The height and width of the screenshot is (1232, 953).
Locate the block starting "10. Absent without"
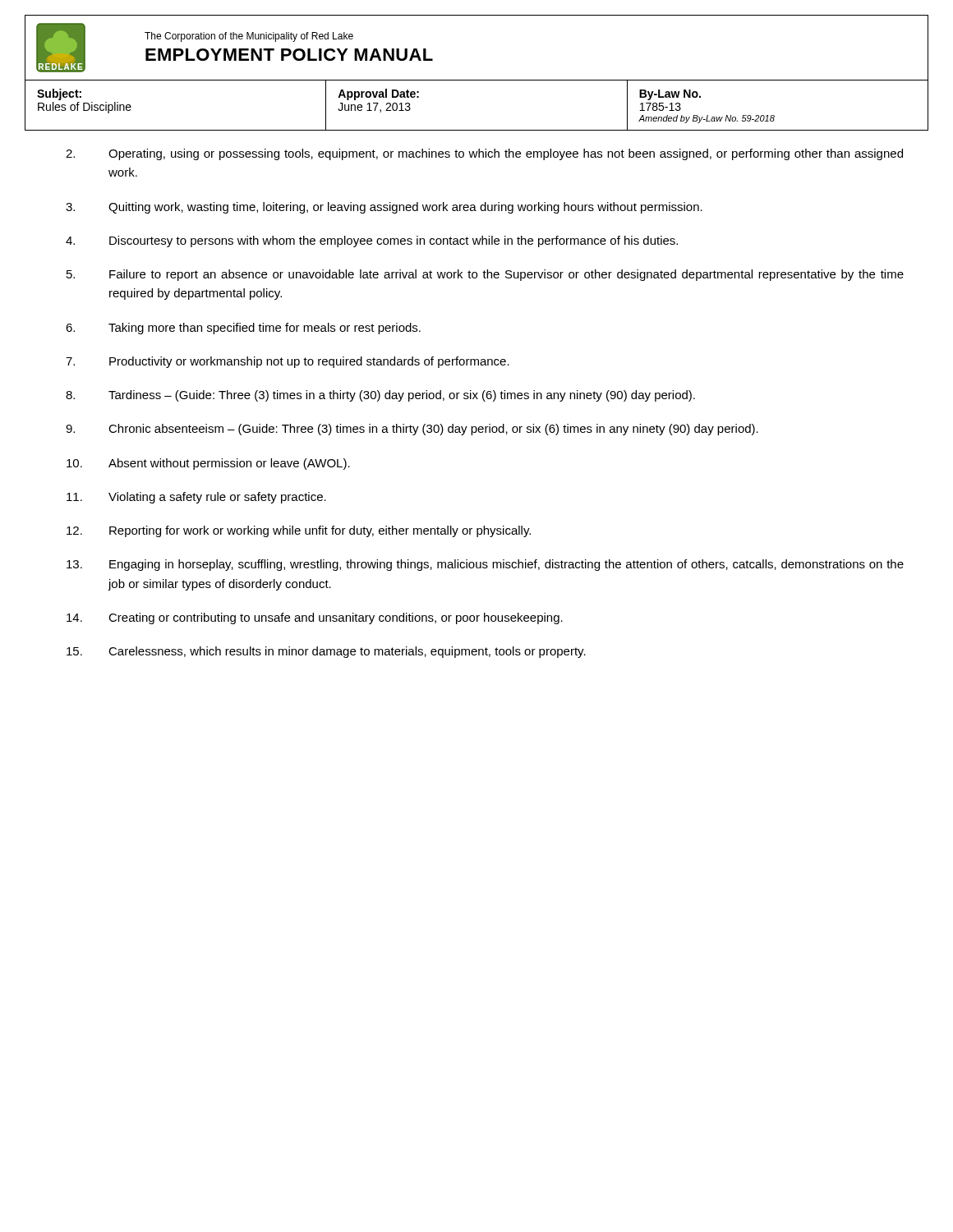click(208, 464)
